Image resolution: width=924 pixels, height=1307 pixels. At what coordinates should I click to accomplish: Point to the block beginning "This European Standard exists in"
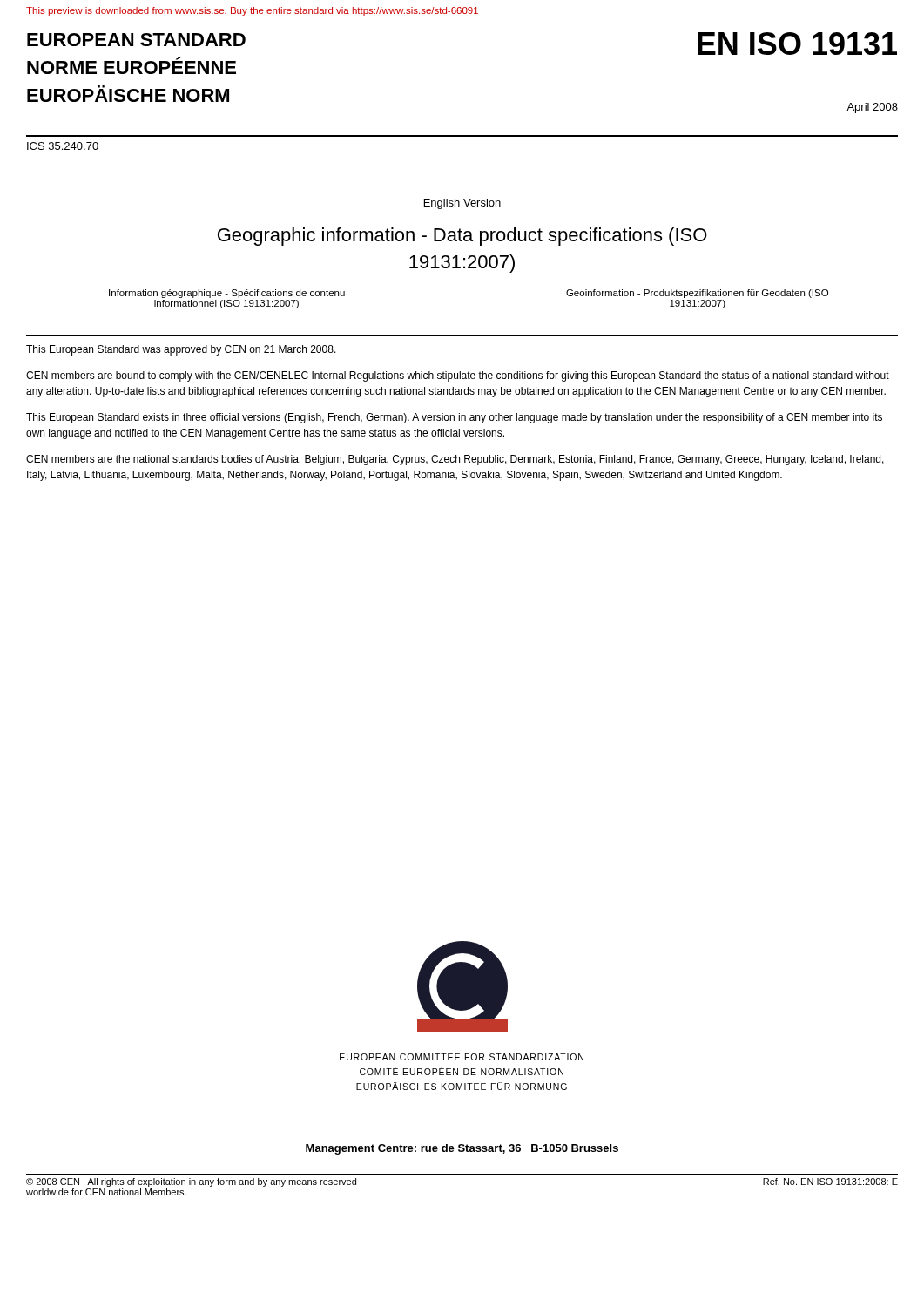tap(454, 425)
